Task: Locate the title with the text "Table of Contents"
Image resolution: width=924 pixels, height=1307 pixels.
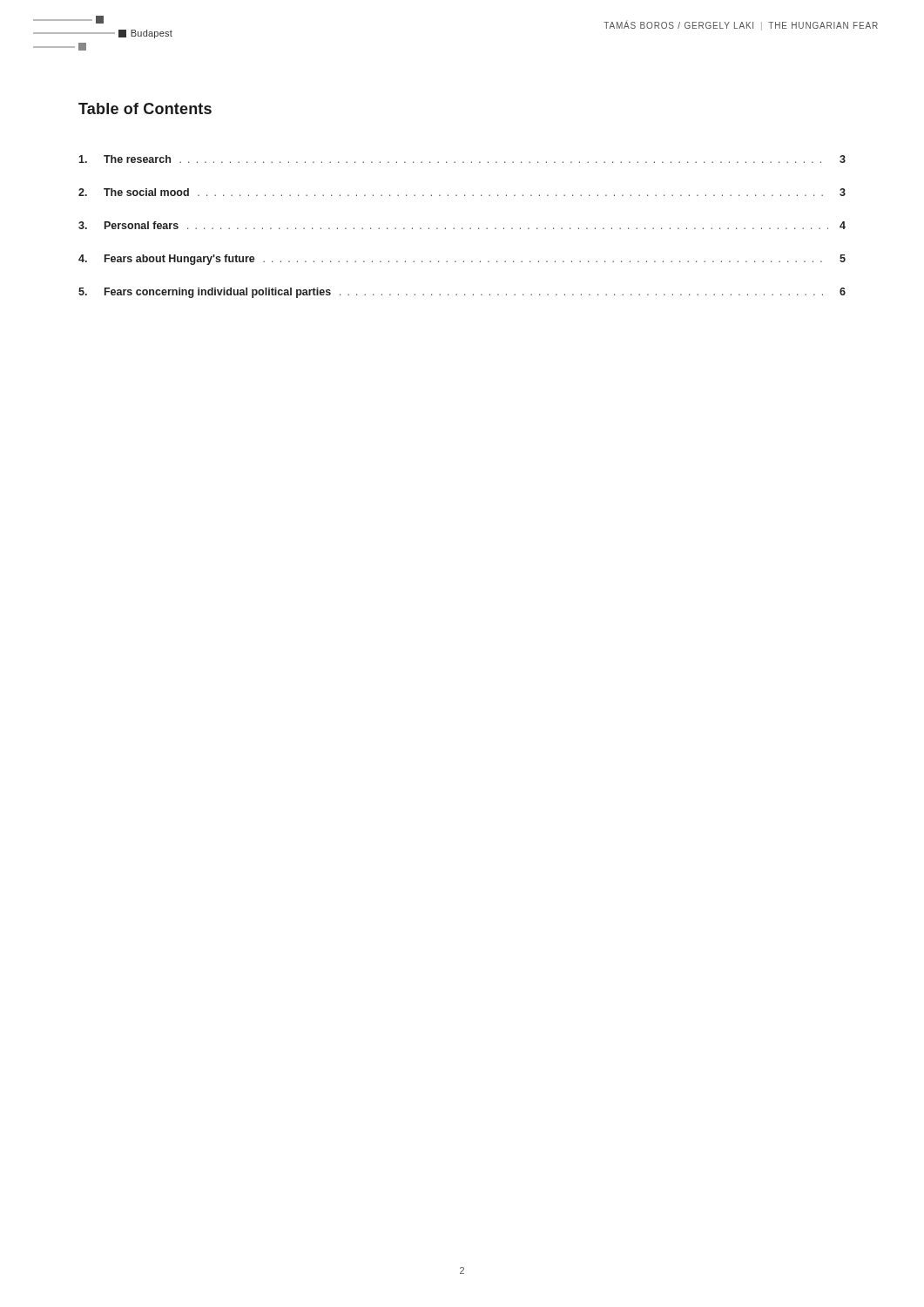Action: point(145,109)
